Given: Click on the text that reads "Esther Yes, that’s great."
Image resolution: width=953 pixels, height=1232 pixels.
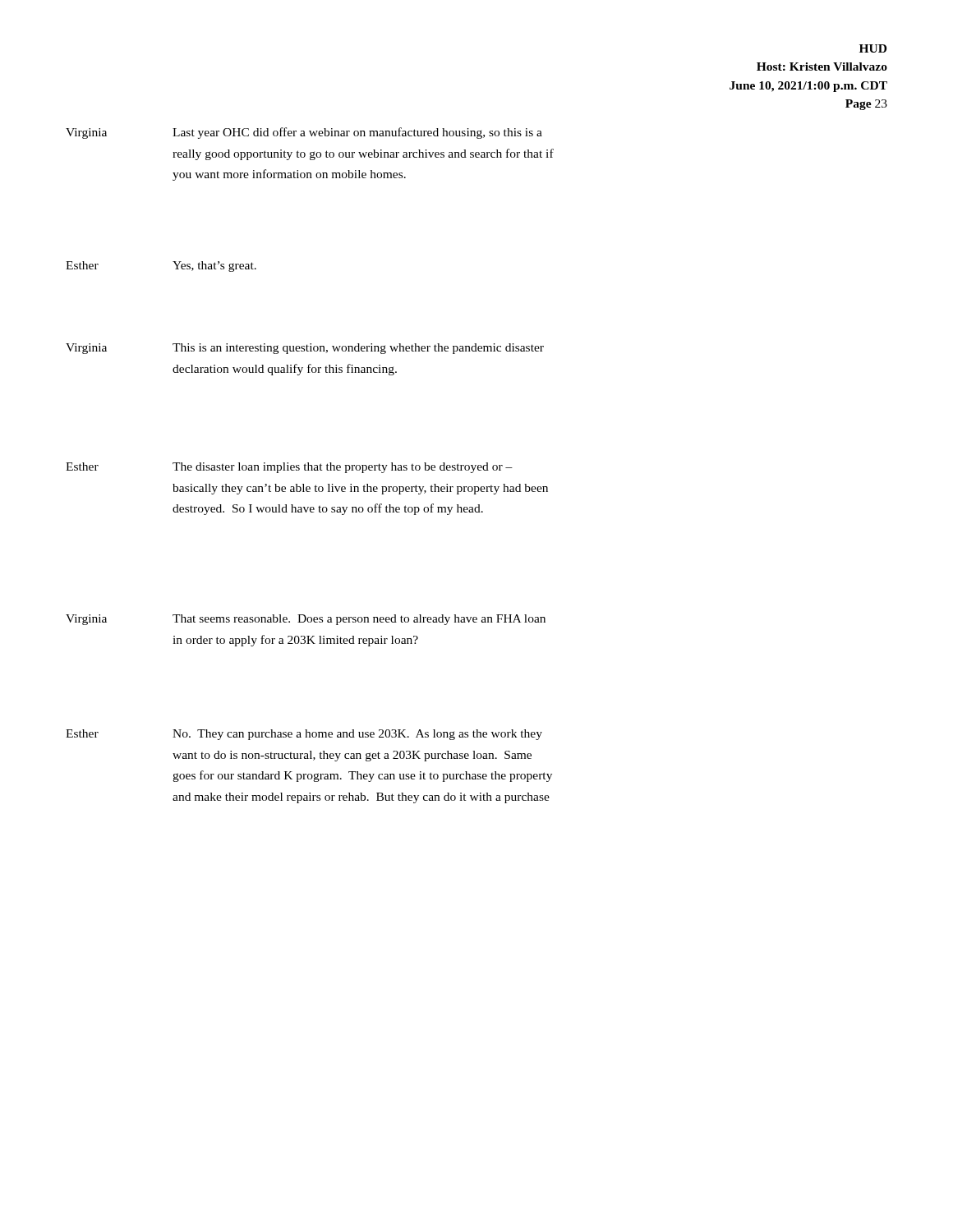Looking at the screenshot, I should [x=83, y=267].
